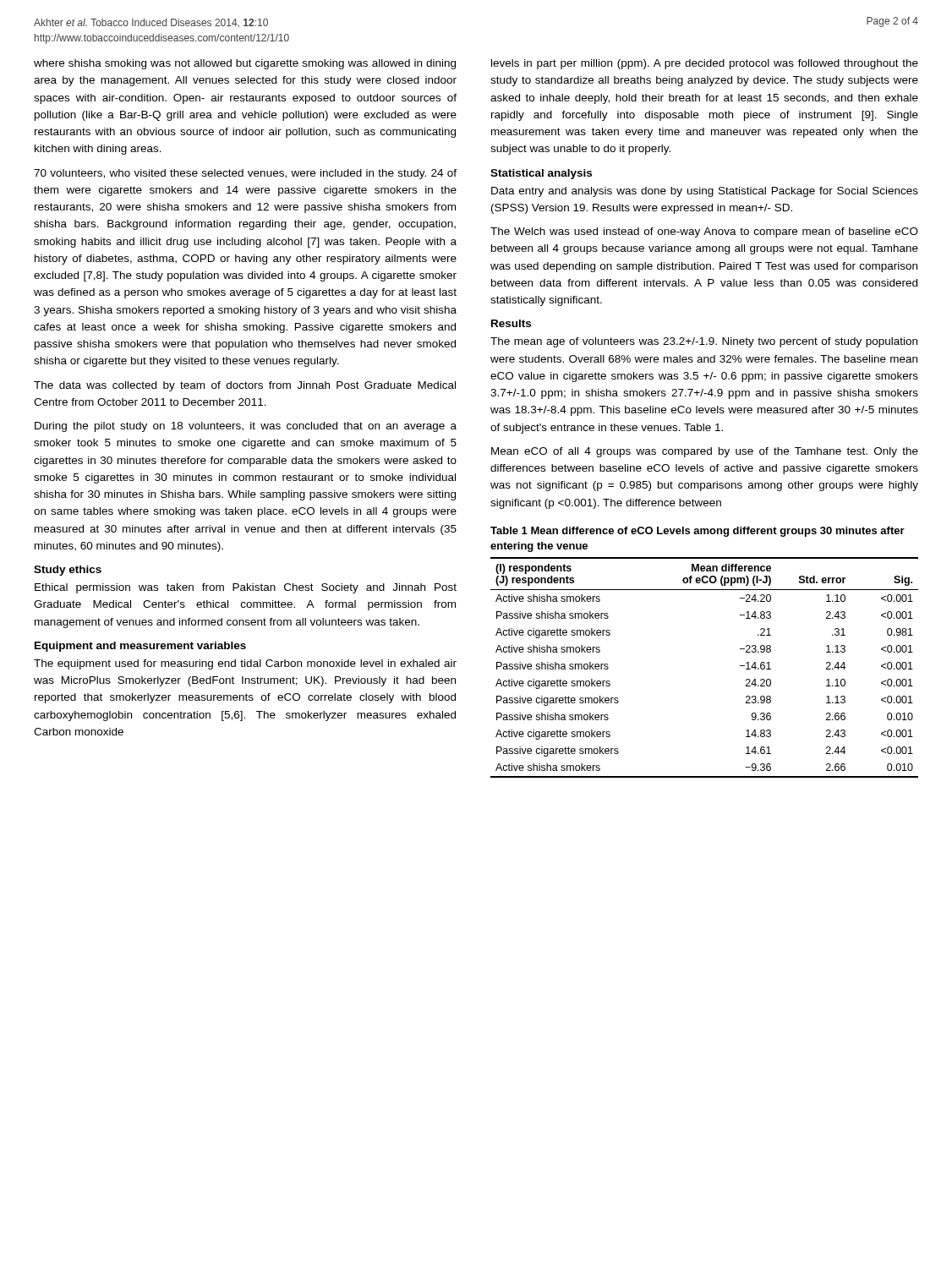Locate the block of text that opens with "where shisha smoking"
The width and height of the screenshot is (952, 1268).
coord(245,106)
